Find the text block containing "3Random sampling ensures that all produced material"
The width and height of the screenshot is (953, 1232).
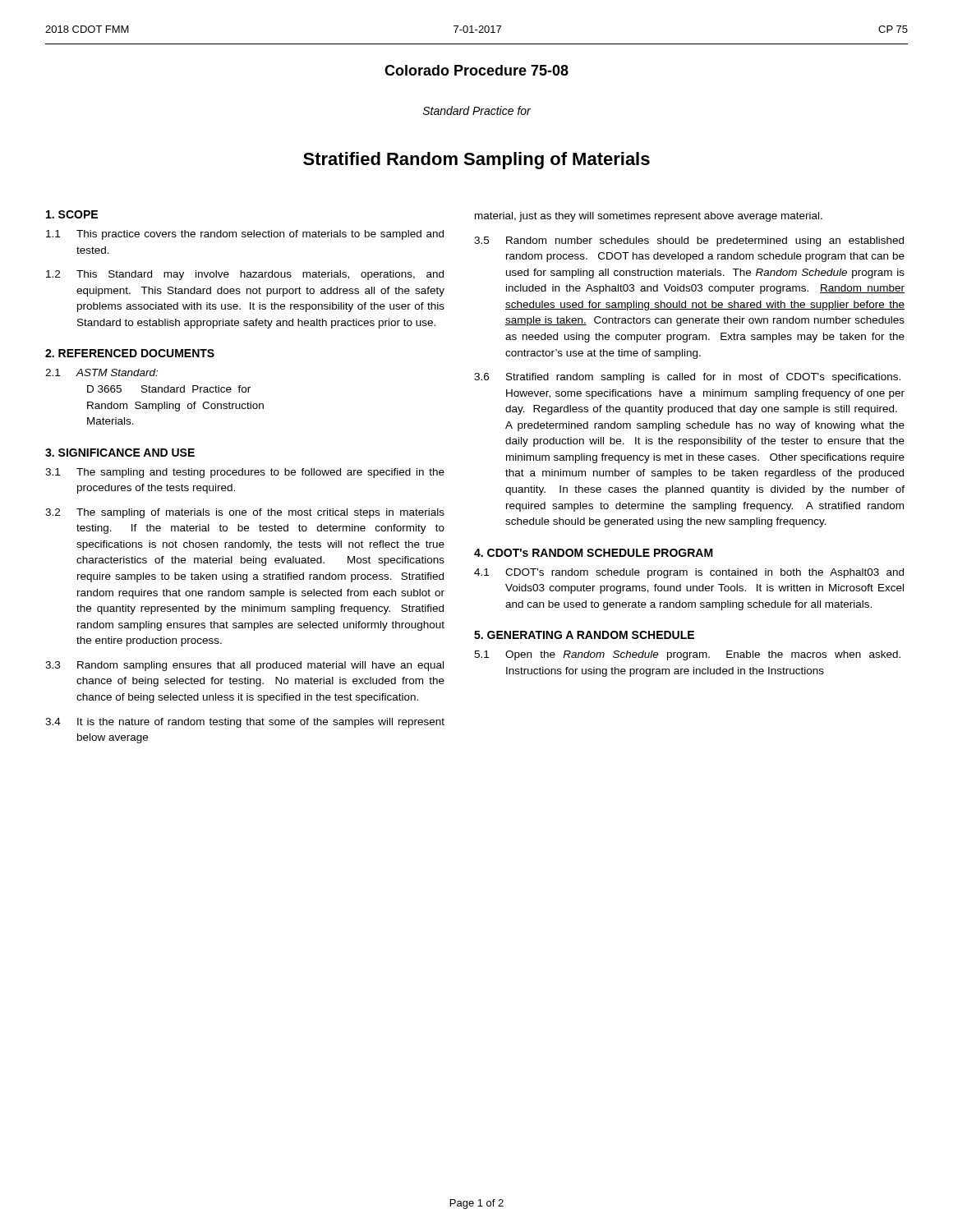click(245, 681)
